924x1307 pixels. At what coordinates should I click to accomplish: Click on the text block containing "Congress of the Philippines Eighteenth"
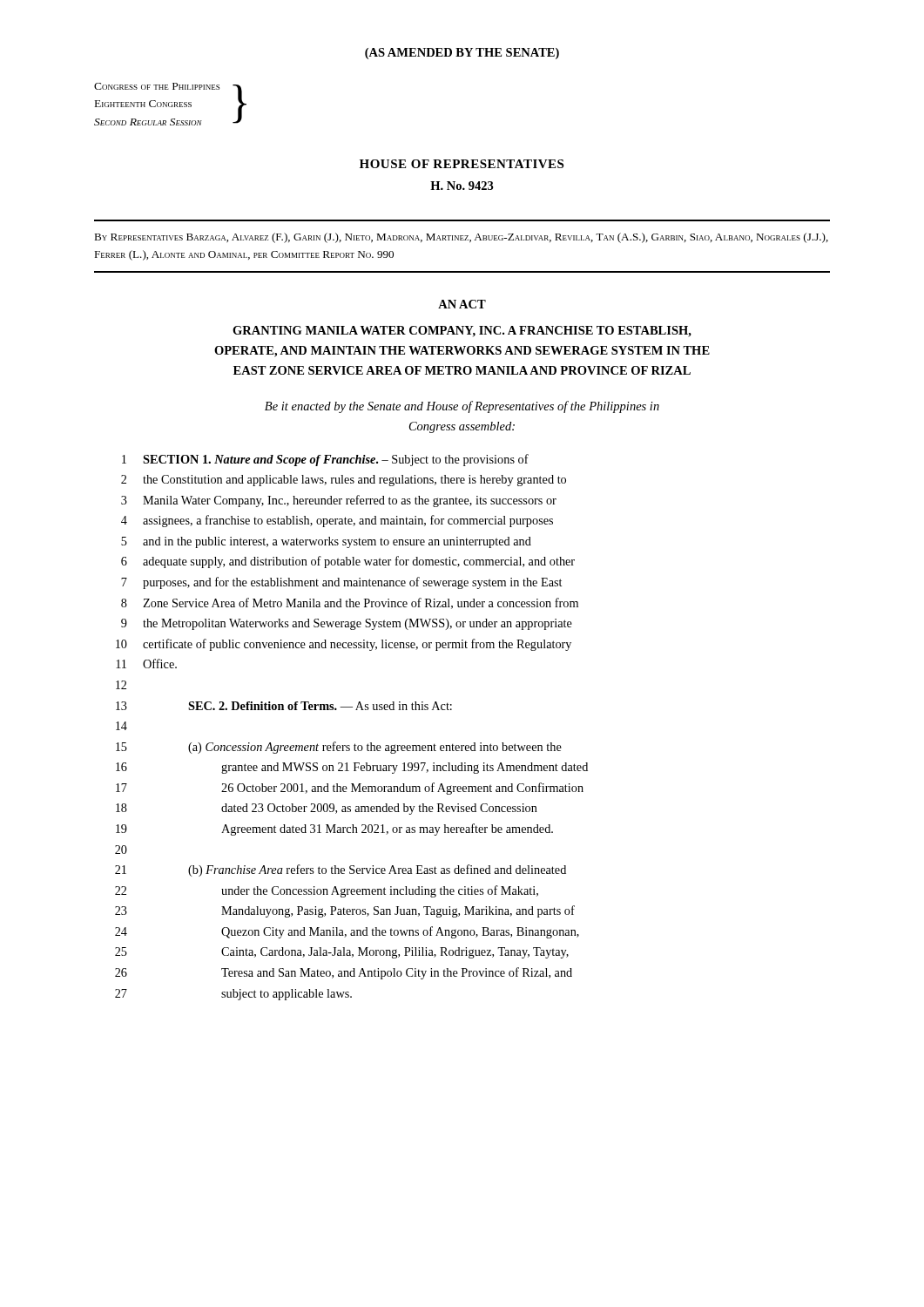tap(172, 104)
